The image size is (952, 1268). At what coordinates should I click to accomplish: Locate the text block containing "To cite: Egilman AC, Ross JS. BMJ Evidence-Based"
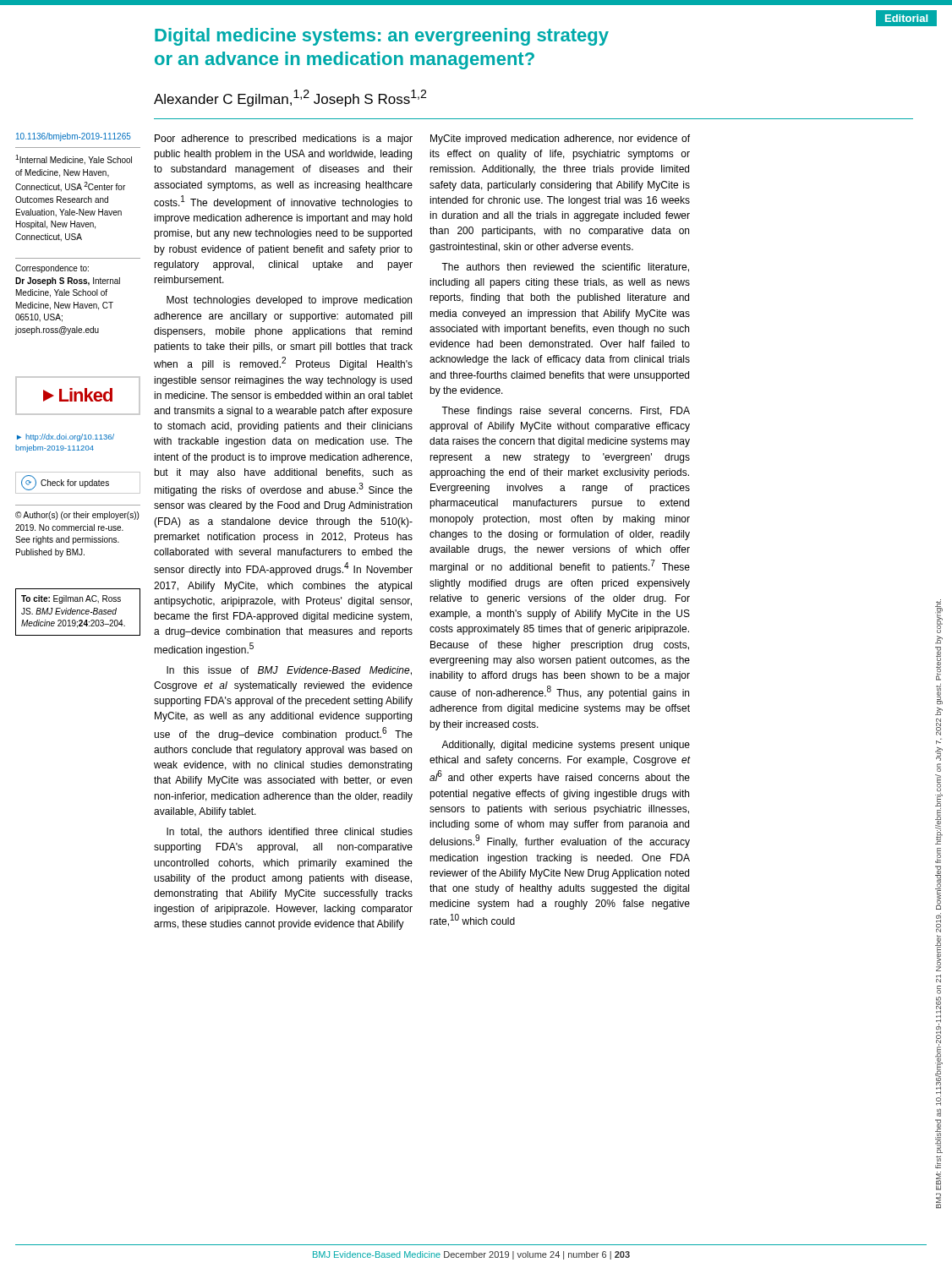click(73, 611)
